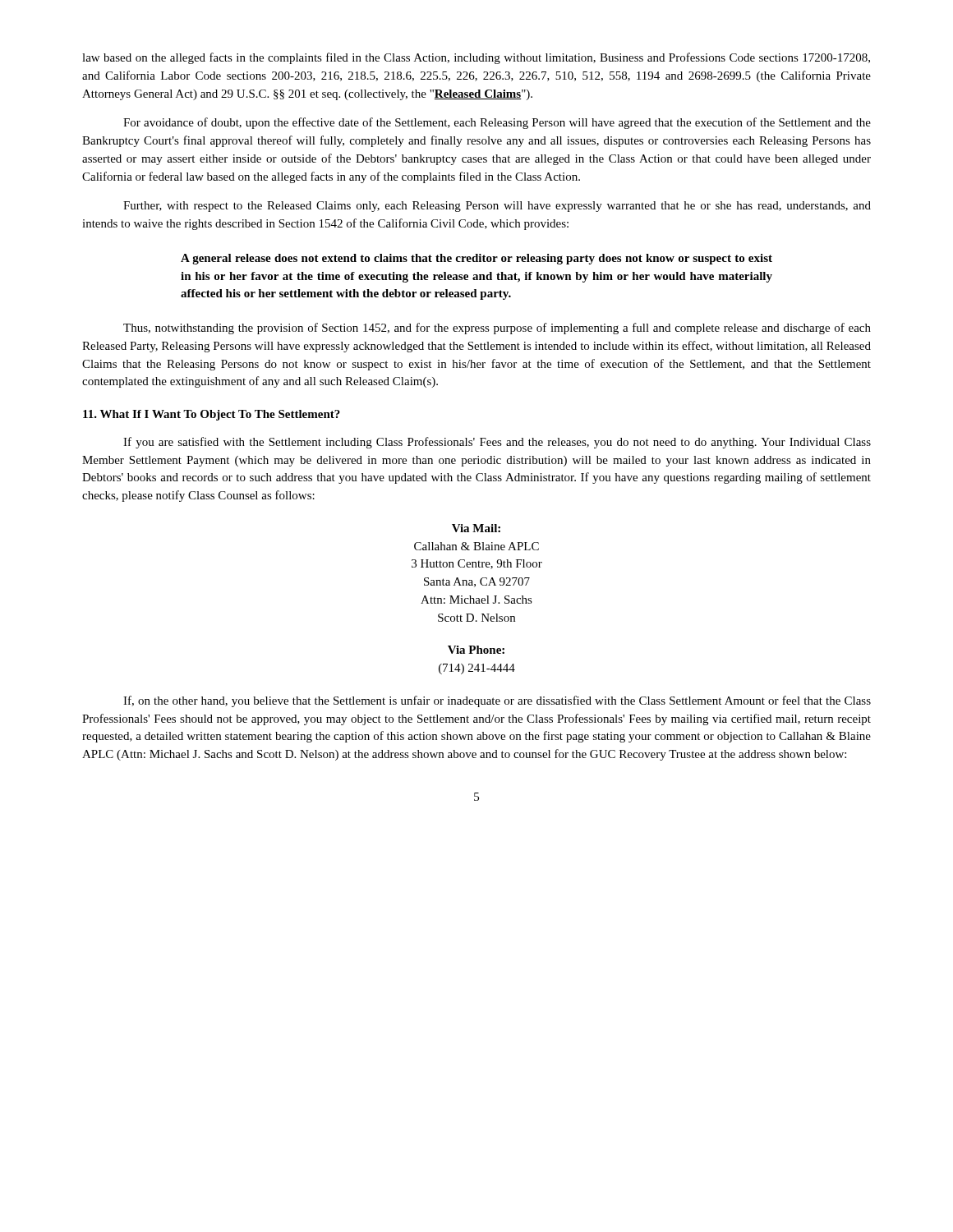Find the passage starting "Further, with respect to the Released"
The image size is (953, 1232).
tap(476, 214)
